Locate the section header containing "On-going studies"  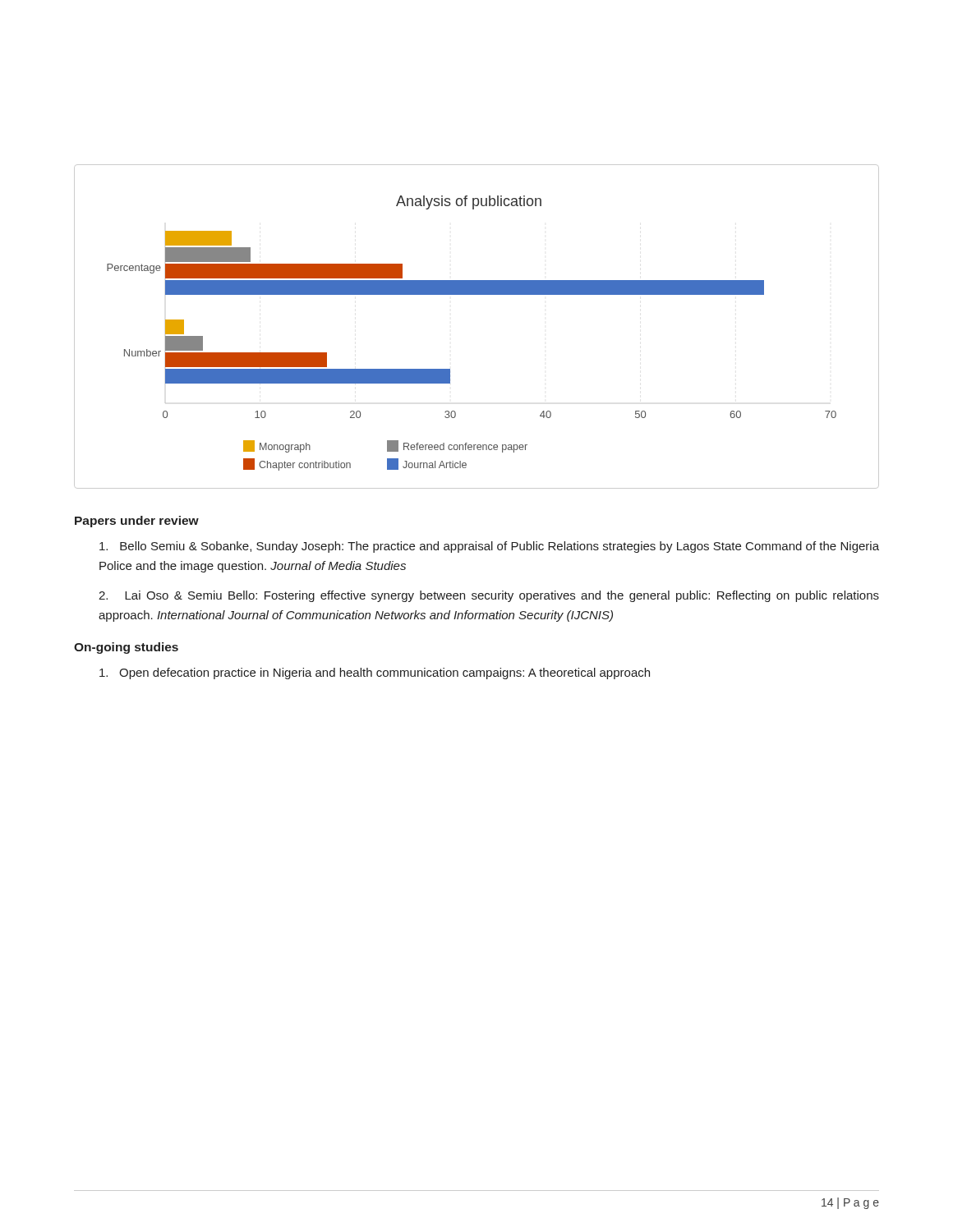point(126,647)
